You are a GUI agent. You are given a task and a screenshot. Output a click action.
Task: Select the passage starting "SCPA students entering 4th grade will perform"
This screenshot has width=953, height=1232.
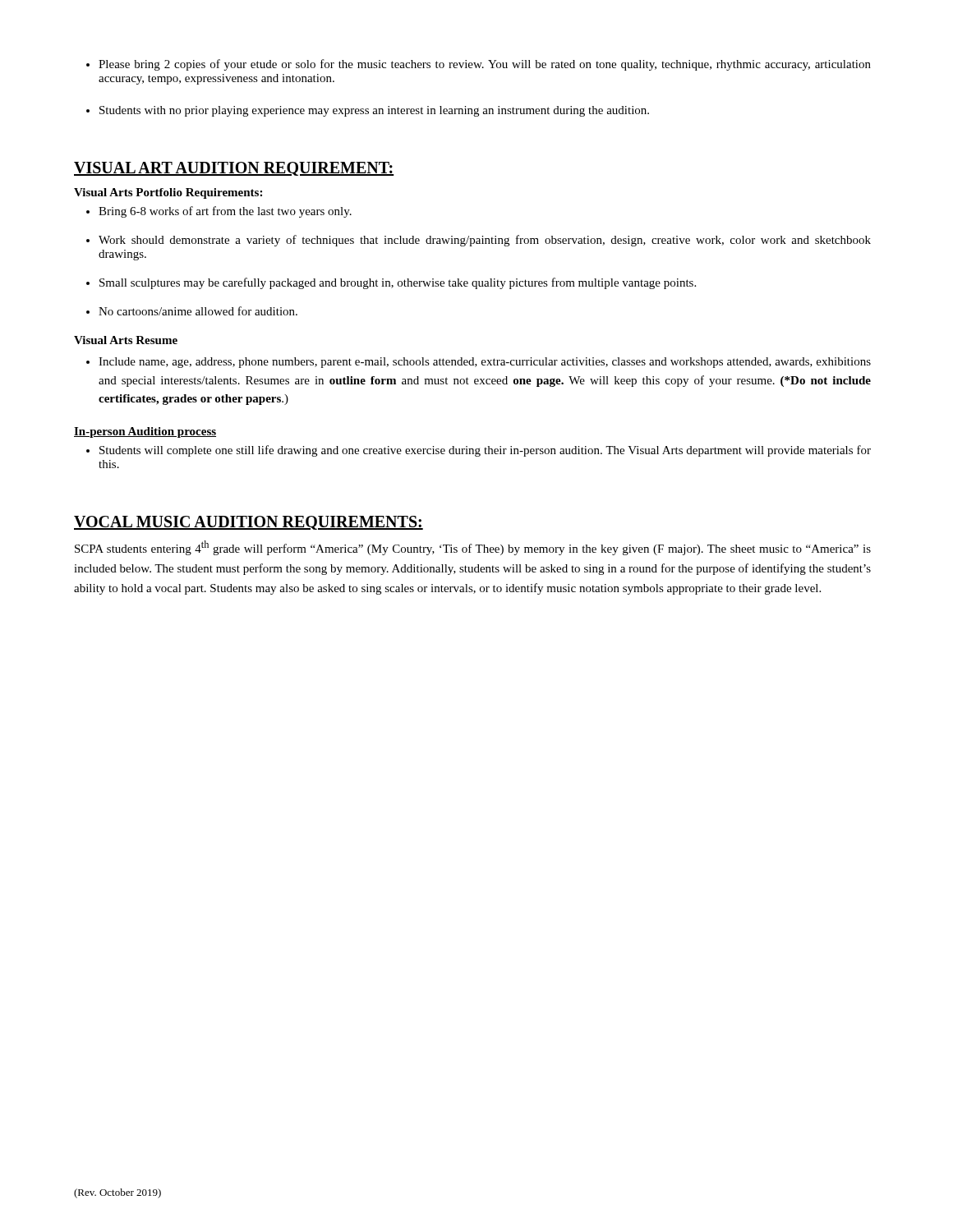tap(472, 566)
